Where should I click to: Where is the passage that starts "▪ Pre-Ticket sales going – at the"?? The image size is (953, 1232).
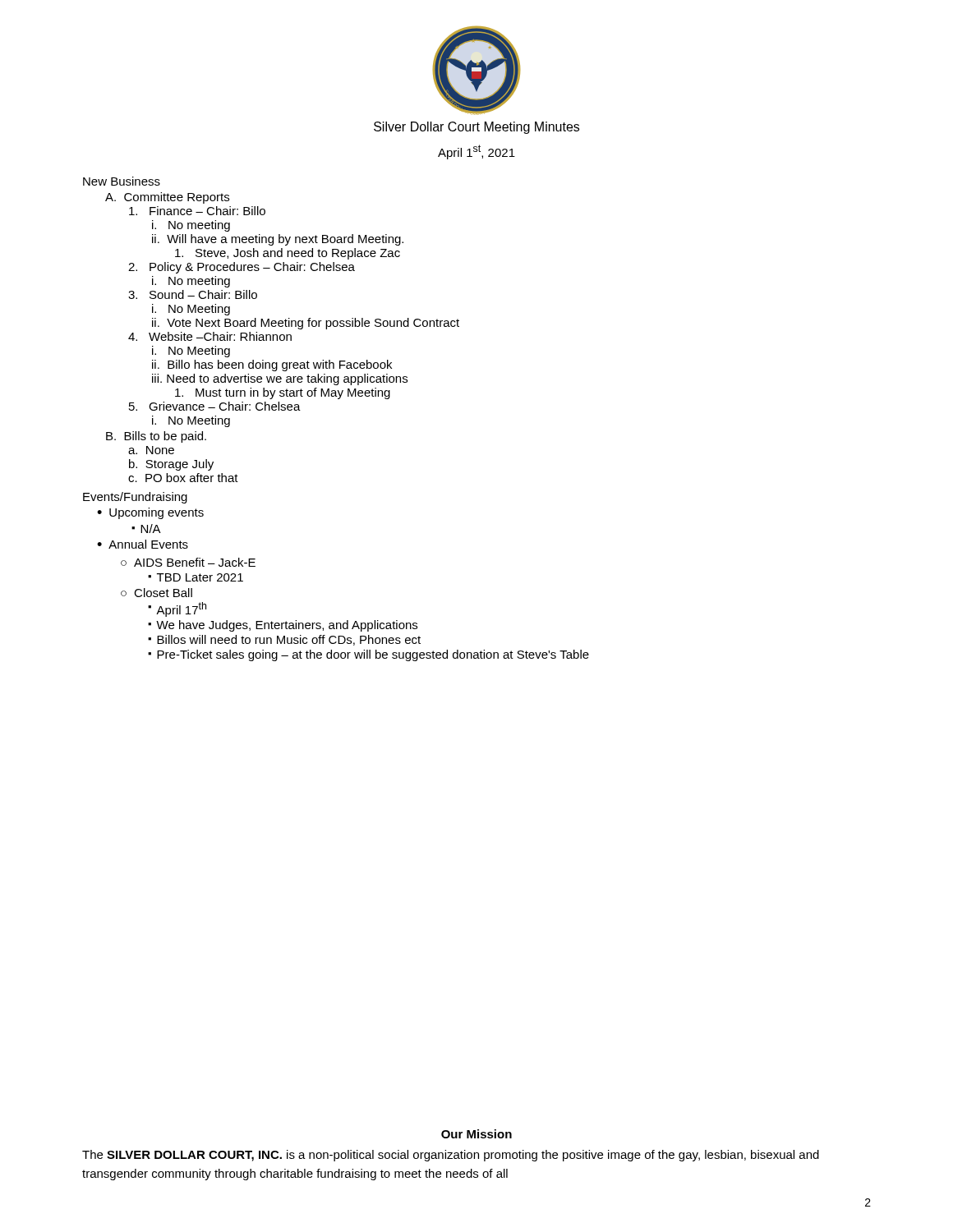pyautogui.click(x=369, y=654)
